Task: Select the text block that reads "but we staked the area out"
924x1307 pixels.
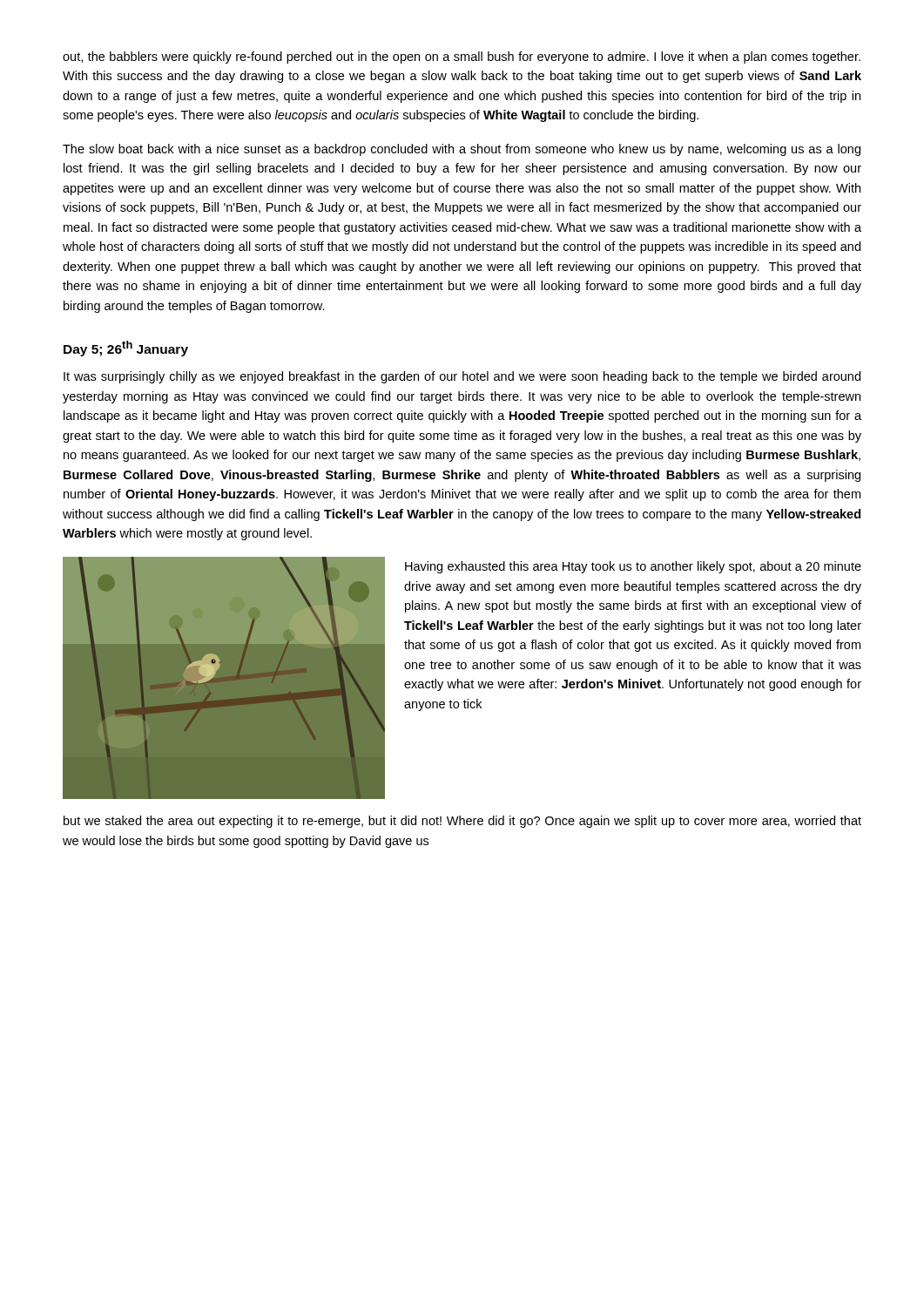Action: [462, 831]
